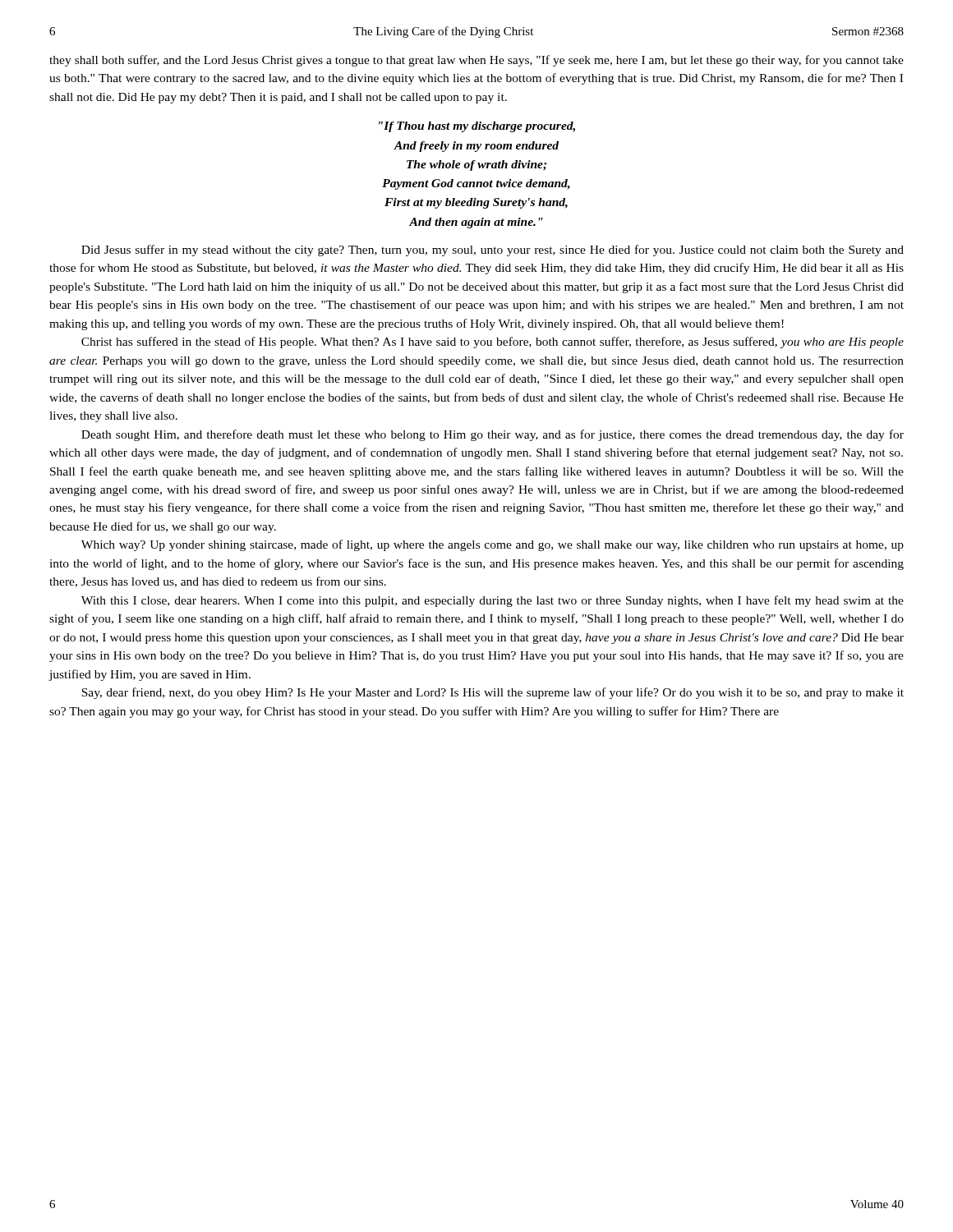Locate the text block that reads "Did Jesus suffer in my"
Screen dimensions: 1232x953
(x=476, y=287)
